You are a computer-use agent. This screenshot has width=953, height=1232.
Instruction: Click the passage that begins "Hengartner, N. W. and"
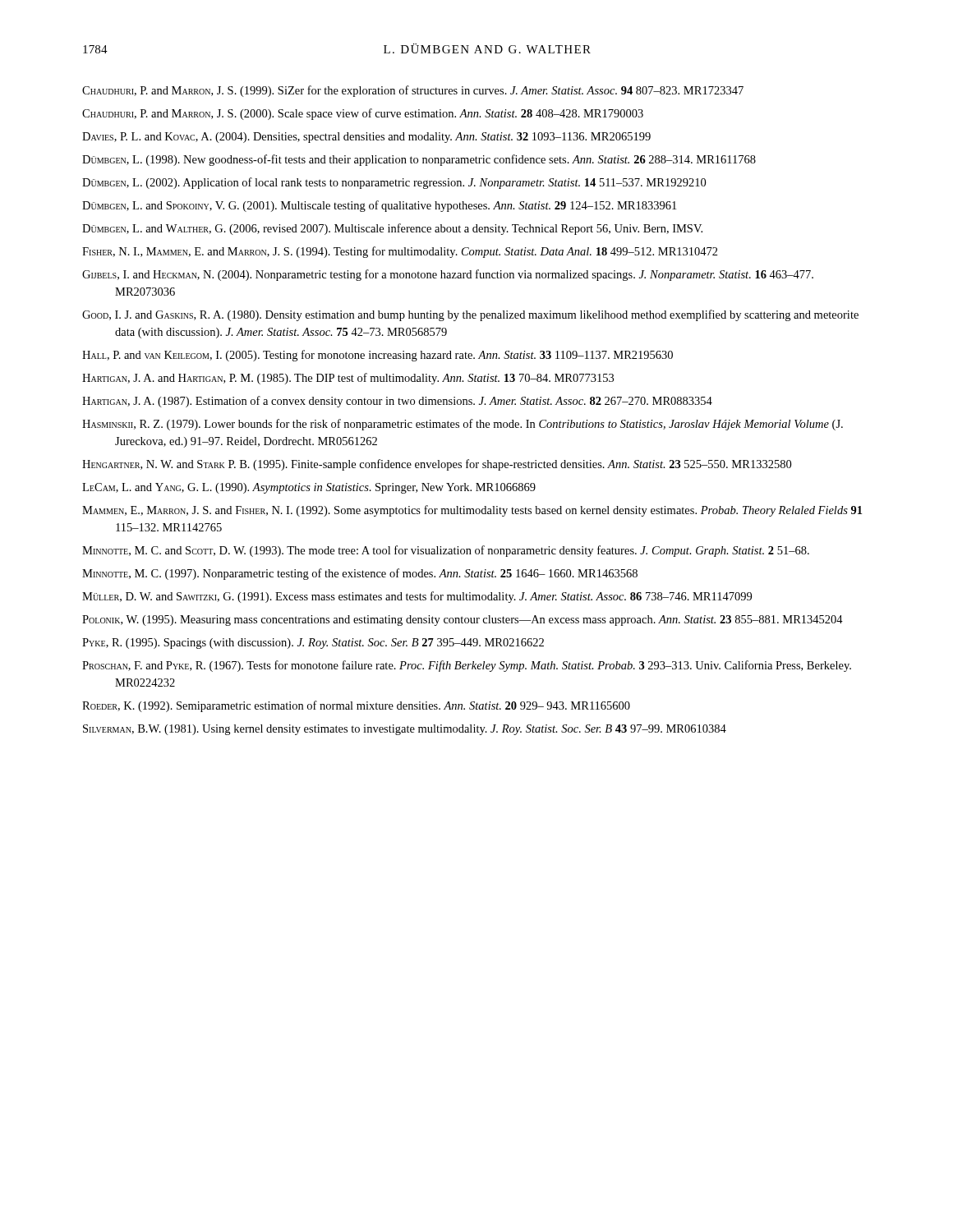[x=437, y=464]
